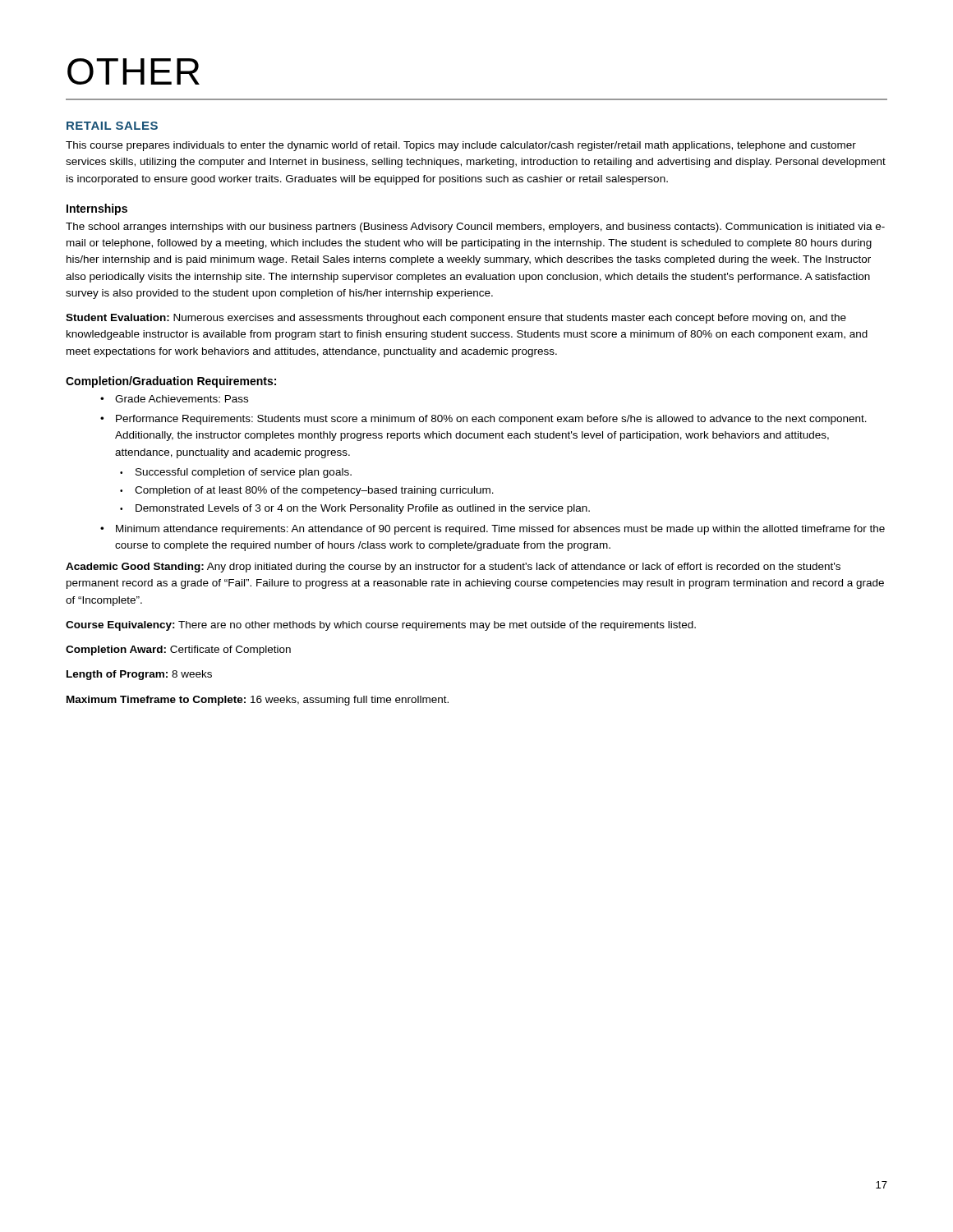Select the block starting "Performance Requirements: Students must"
This screenshot has height=1232, width=953.
(491, 420)
